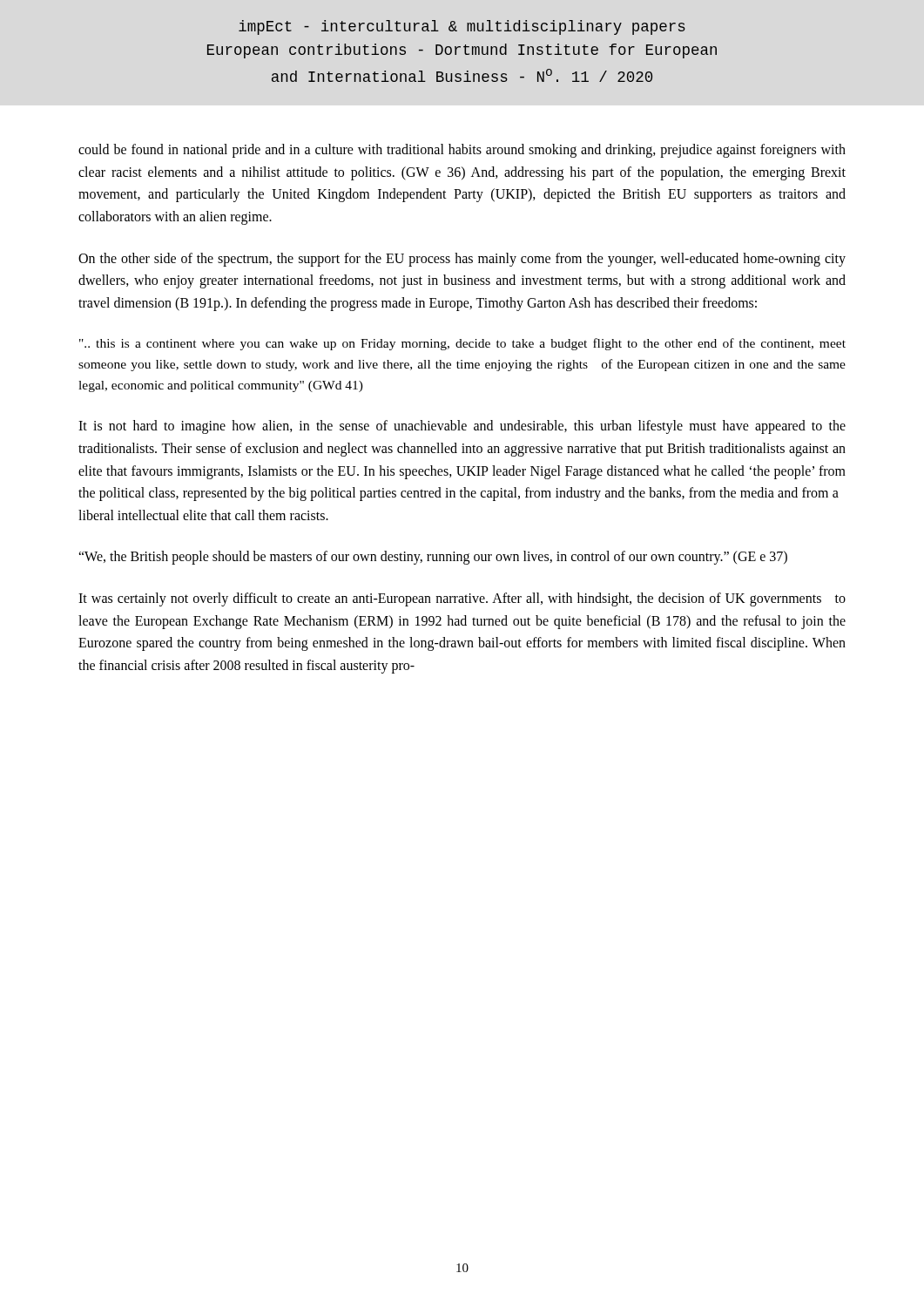Locate the block of text that opens with "On the other"
The width and height of the screenshot is (924, 1307).
tap(462, 280)
